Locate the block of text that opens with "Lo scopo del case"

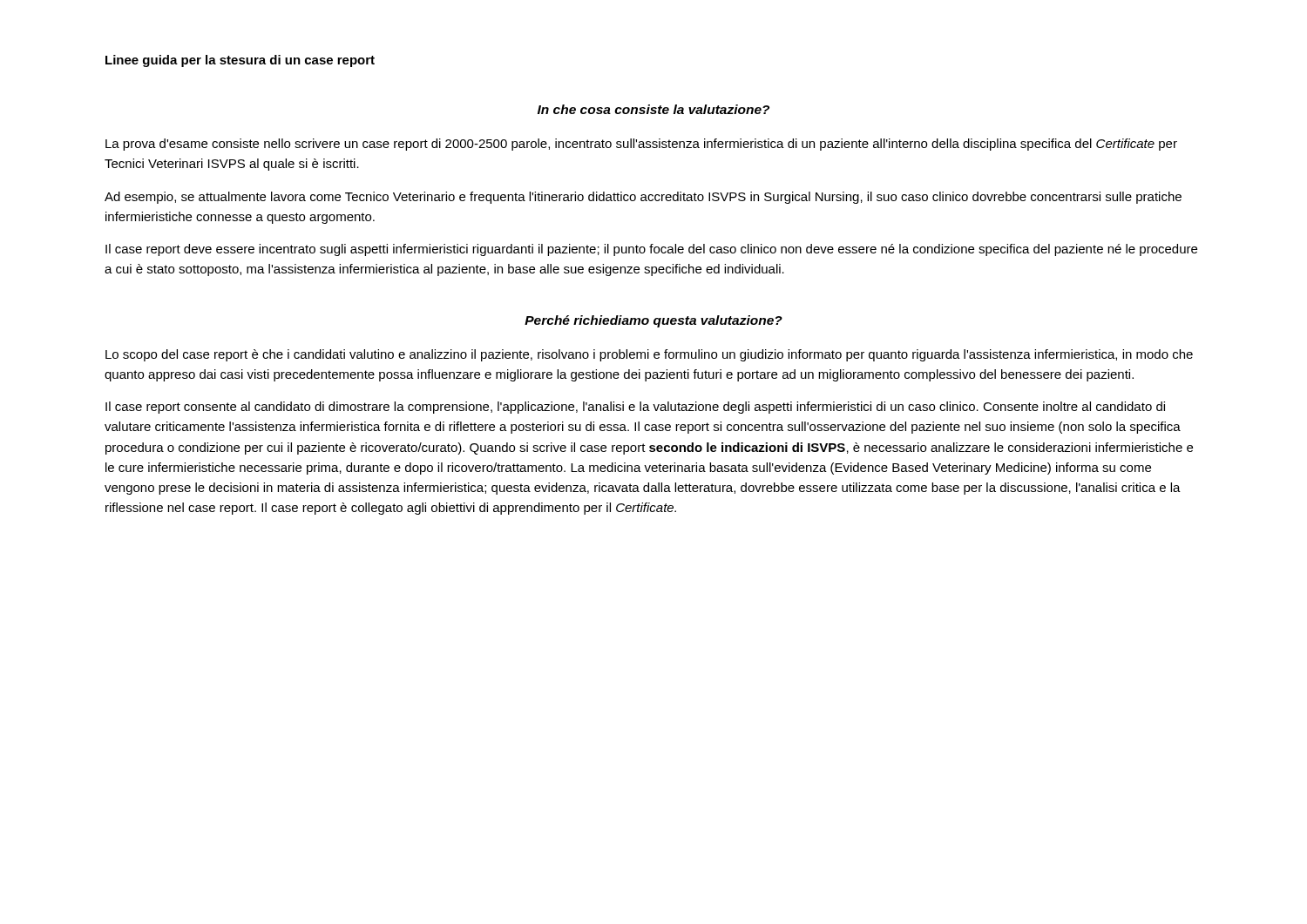tap(649, 364)
